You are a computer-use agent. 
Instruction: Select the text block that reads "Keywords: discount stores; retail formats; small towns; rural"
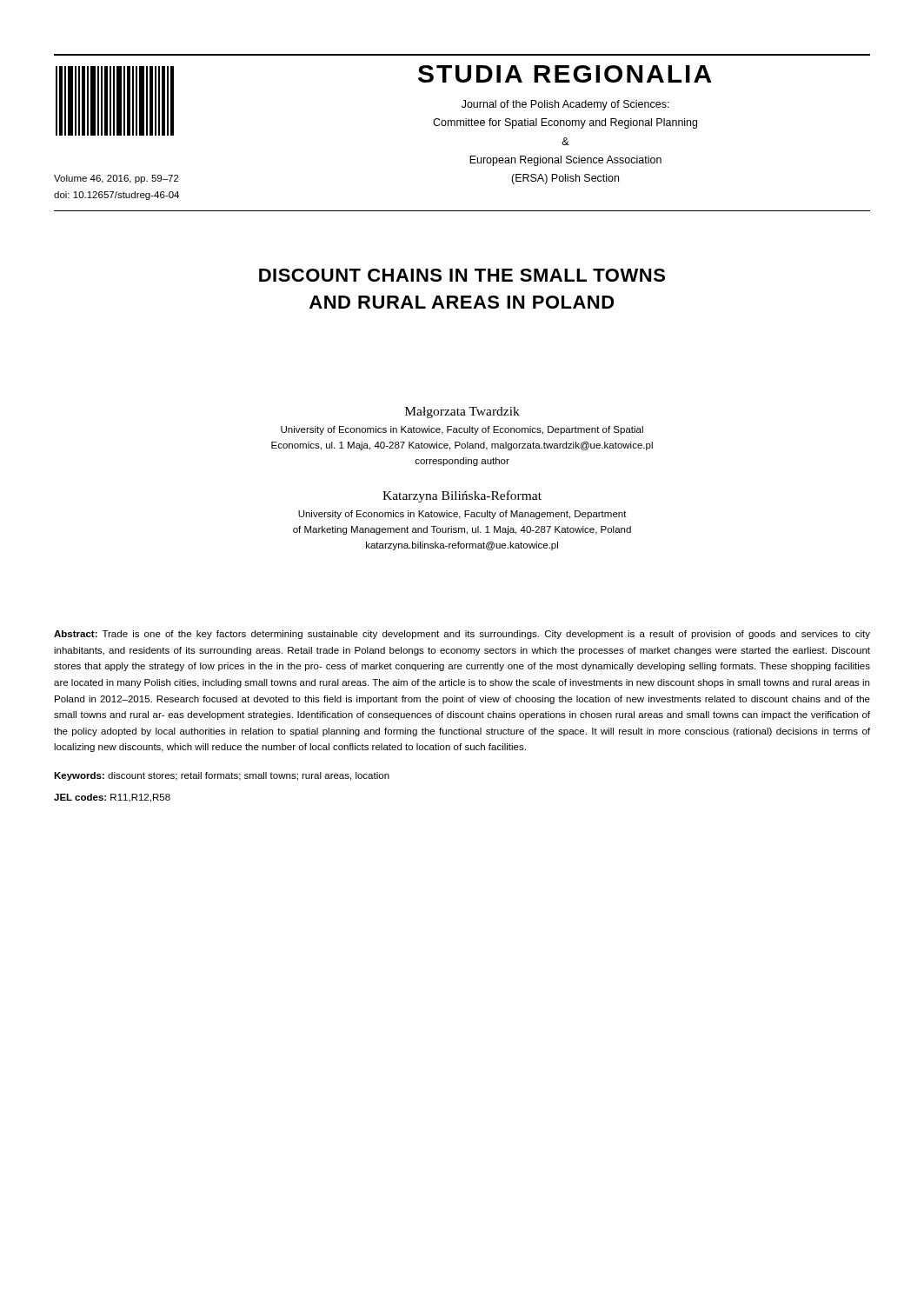tap(222, 775)
